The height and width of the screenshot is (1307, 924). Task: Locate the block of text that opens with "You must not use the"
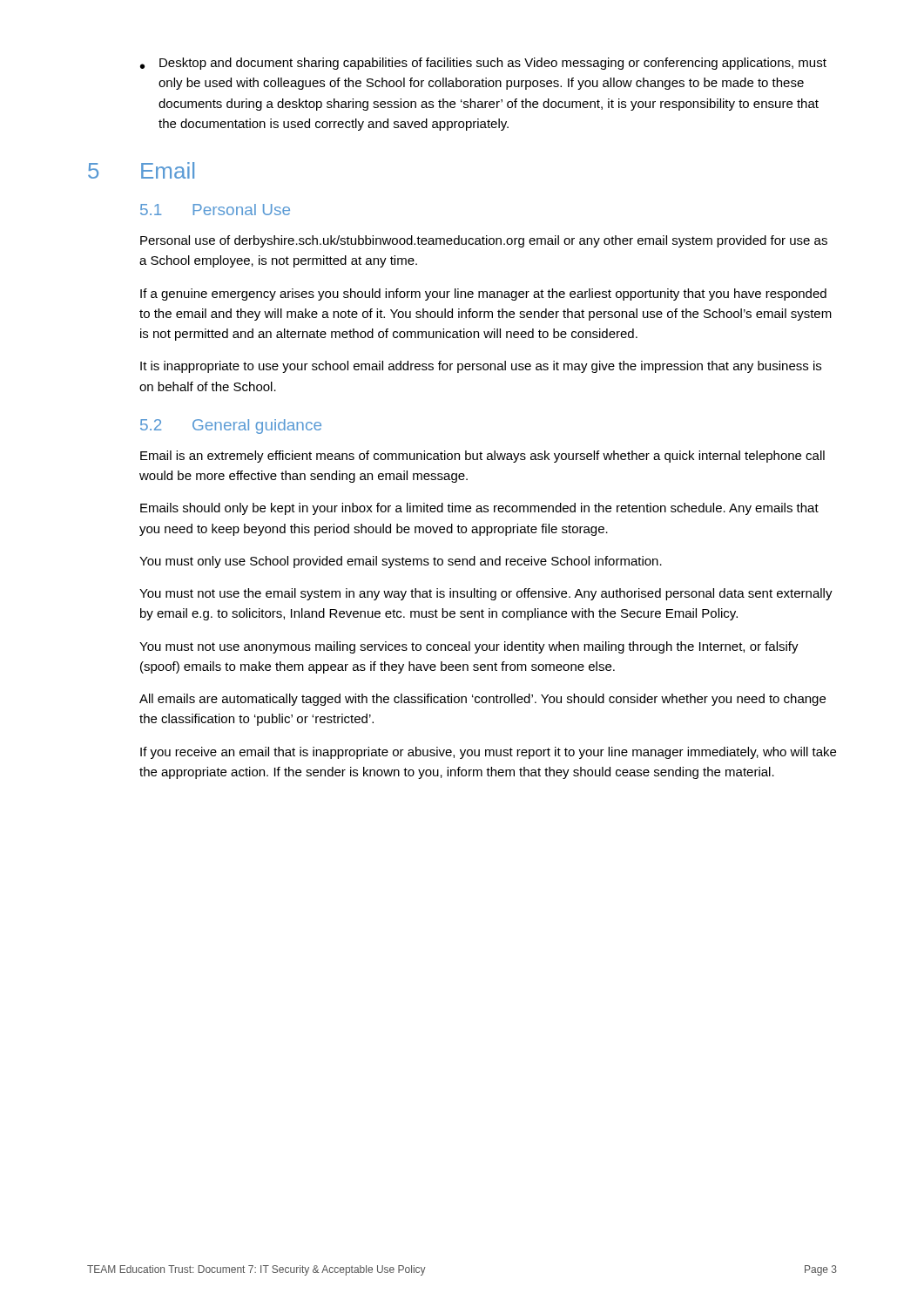coord(486,603)
